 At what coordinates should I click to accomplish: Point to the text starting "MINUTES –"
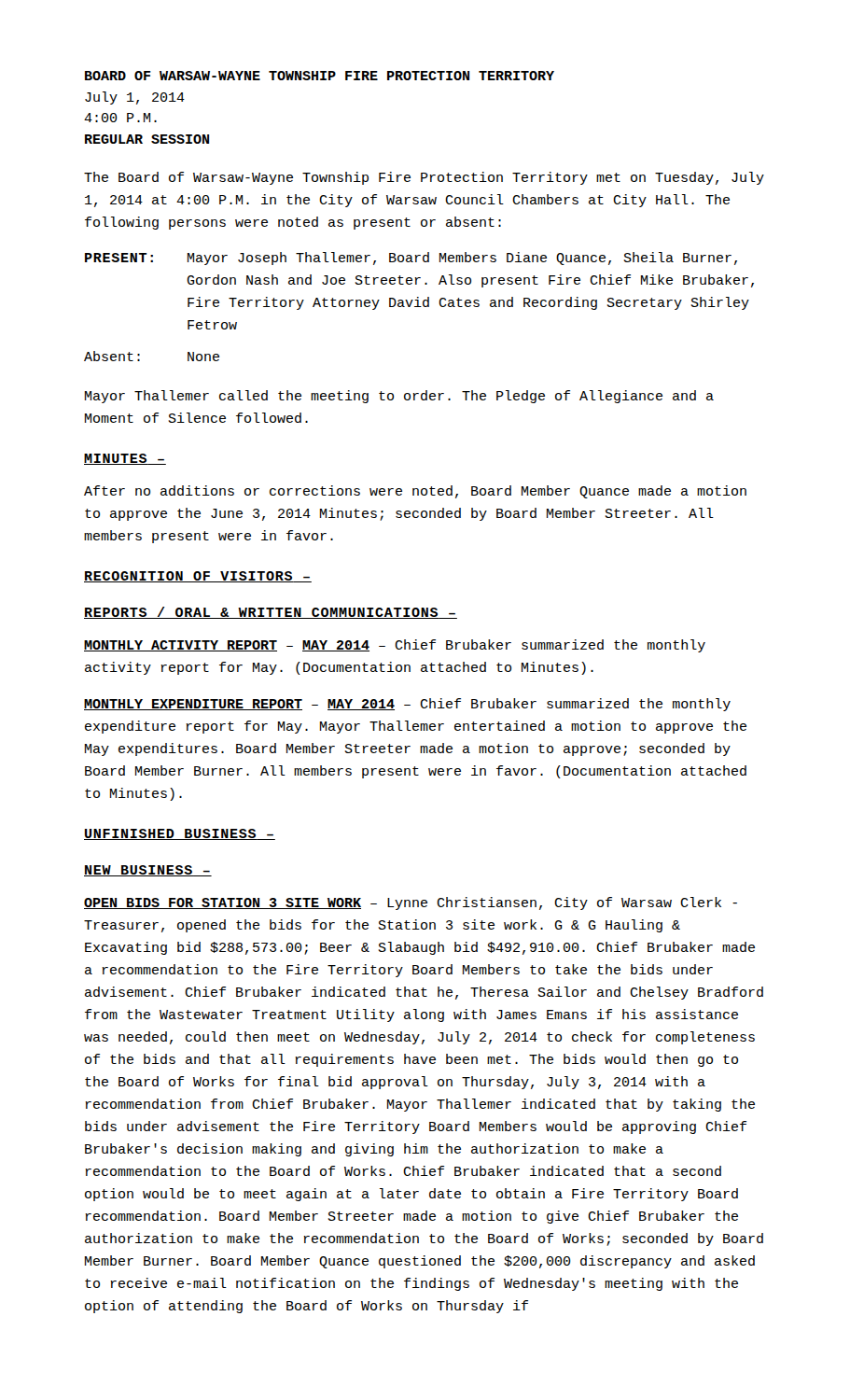125,459
